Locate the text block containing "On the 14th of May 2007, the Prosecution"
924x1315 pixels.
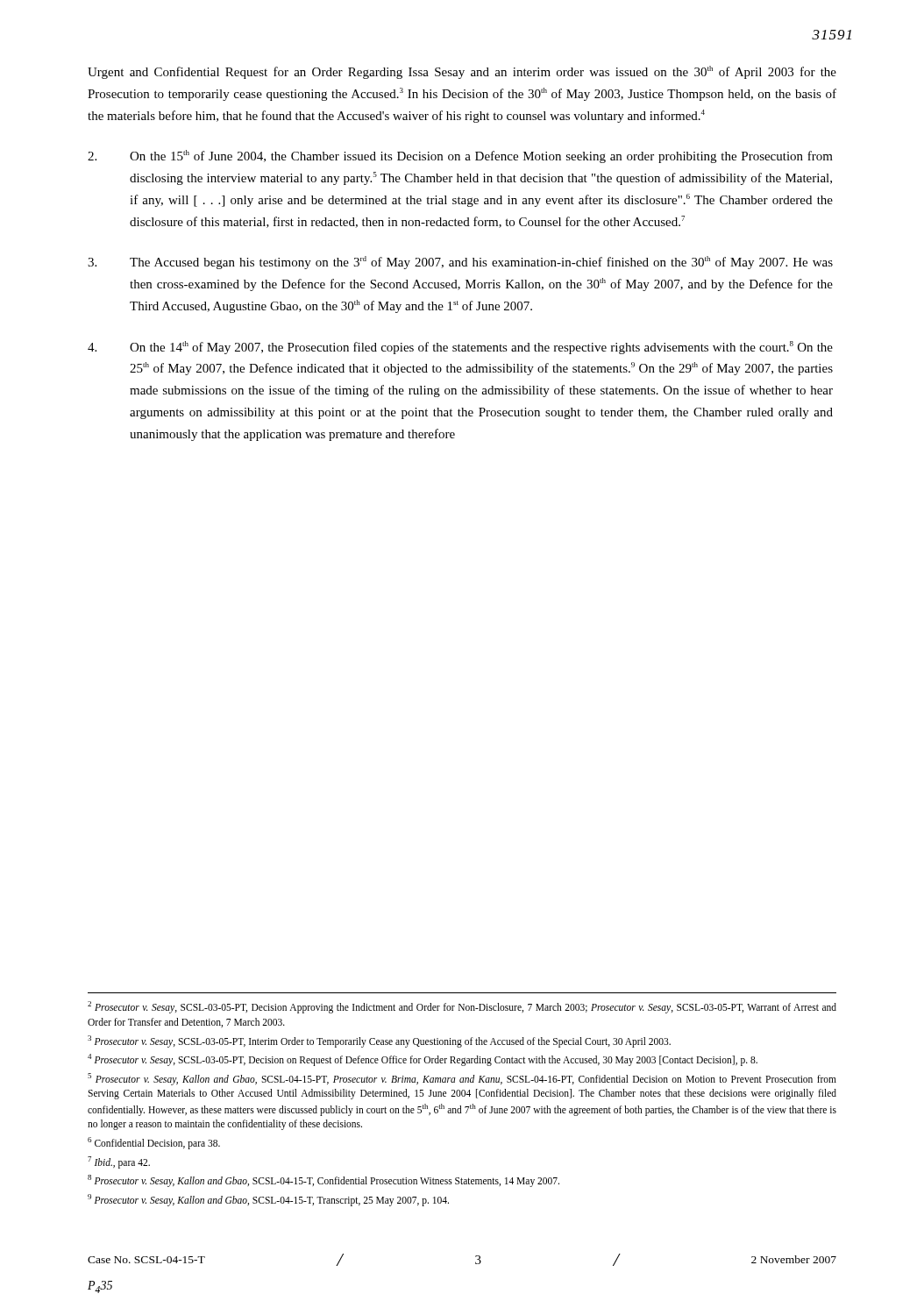click(460, 390)
